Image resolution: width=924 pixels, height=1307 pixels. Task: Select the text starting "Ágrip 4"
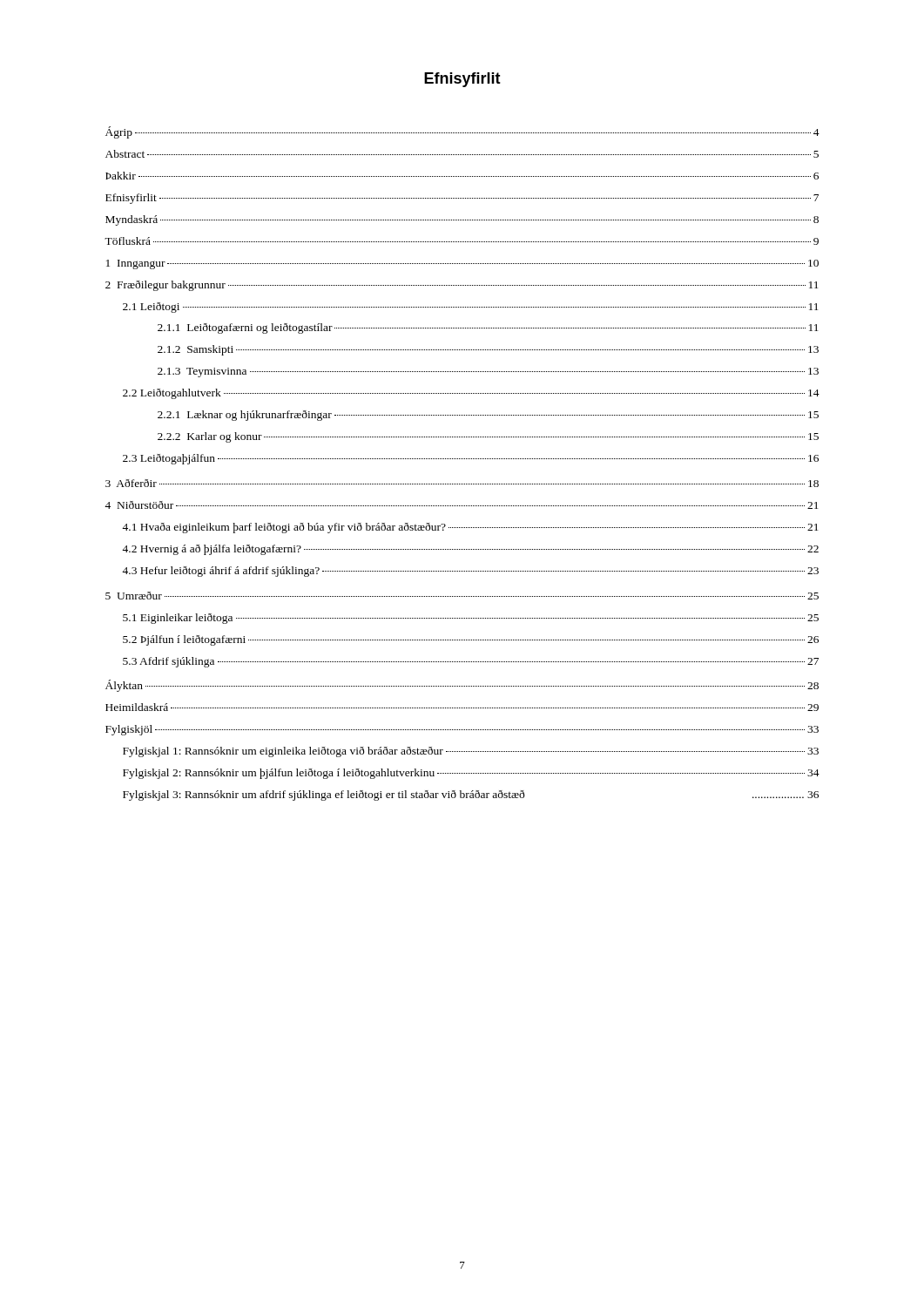pyautogui.click(x=462, y=133)
